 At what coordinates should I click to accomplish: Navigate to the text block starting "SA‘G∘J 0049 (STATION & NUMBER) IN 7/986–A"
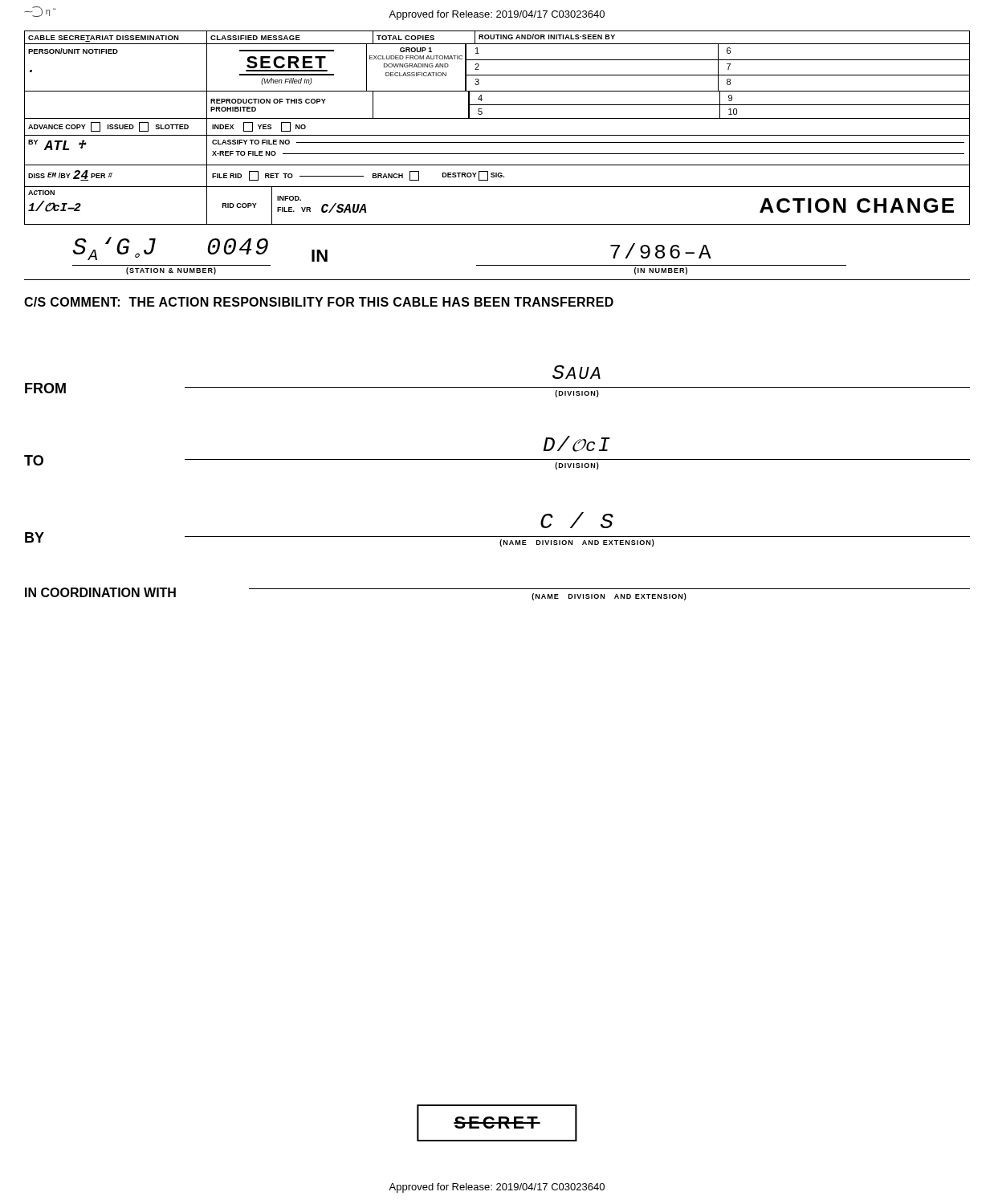pyautogui.click(x=521, y=254)
